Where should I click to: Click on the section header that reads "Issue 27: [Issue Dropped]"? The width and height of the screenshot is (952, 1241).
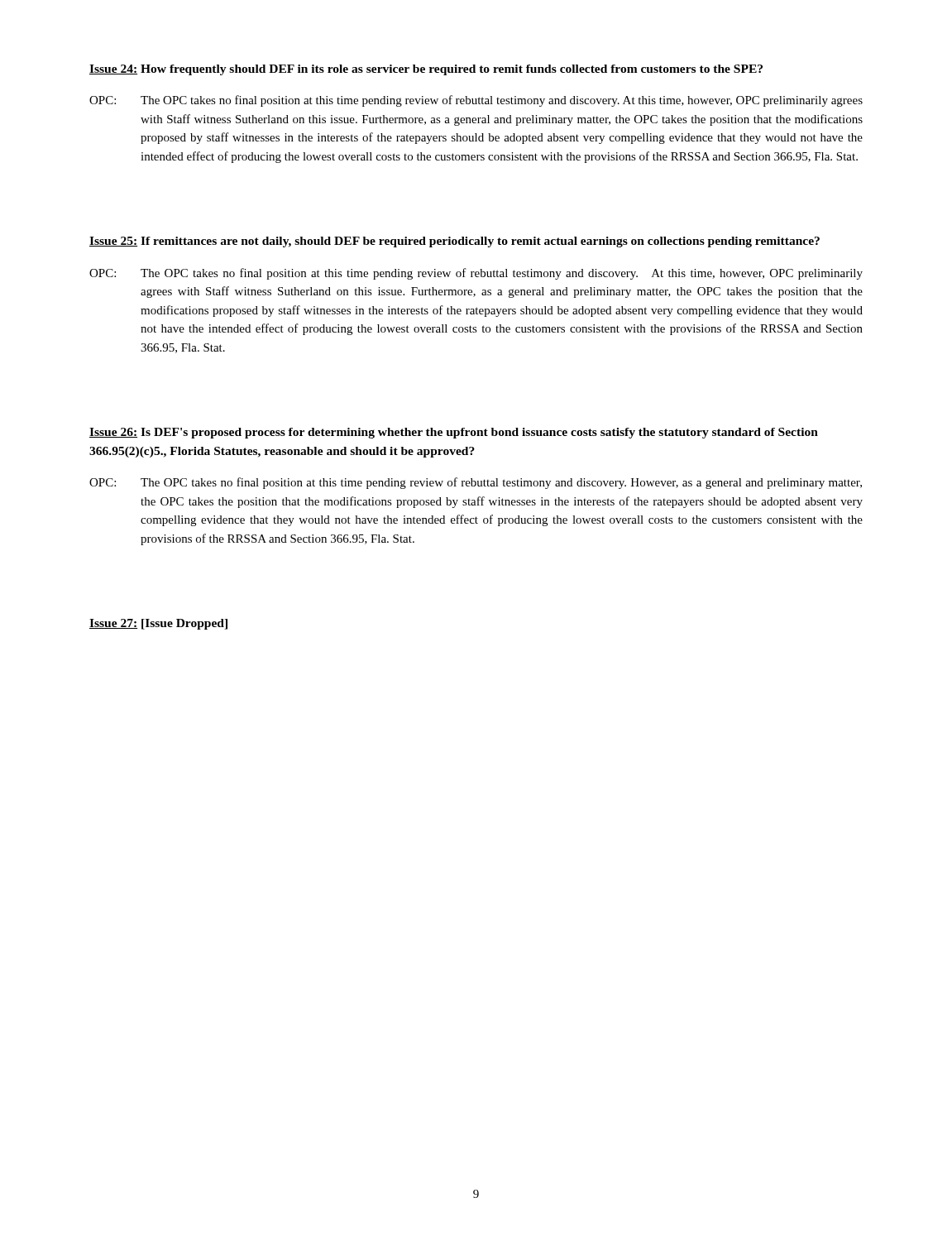pyautogui.click(x=159, y=623)
